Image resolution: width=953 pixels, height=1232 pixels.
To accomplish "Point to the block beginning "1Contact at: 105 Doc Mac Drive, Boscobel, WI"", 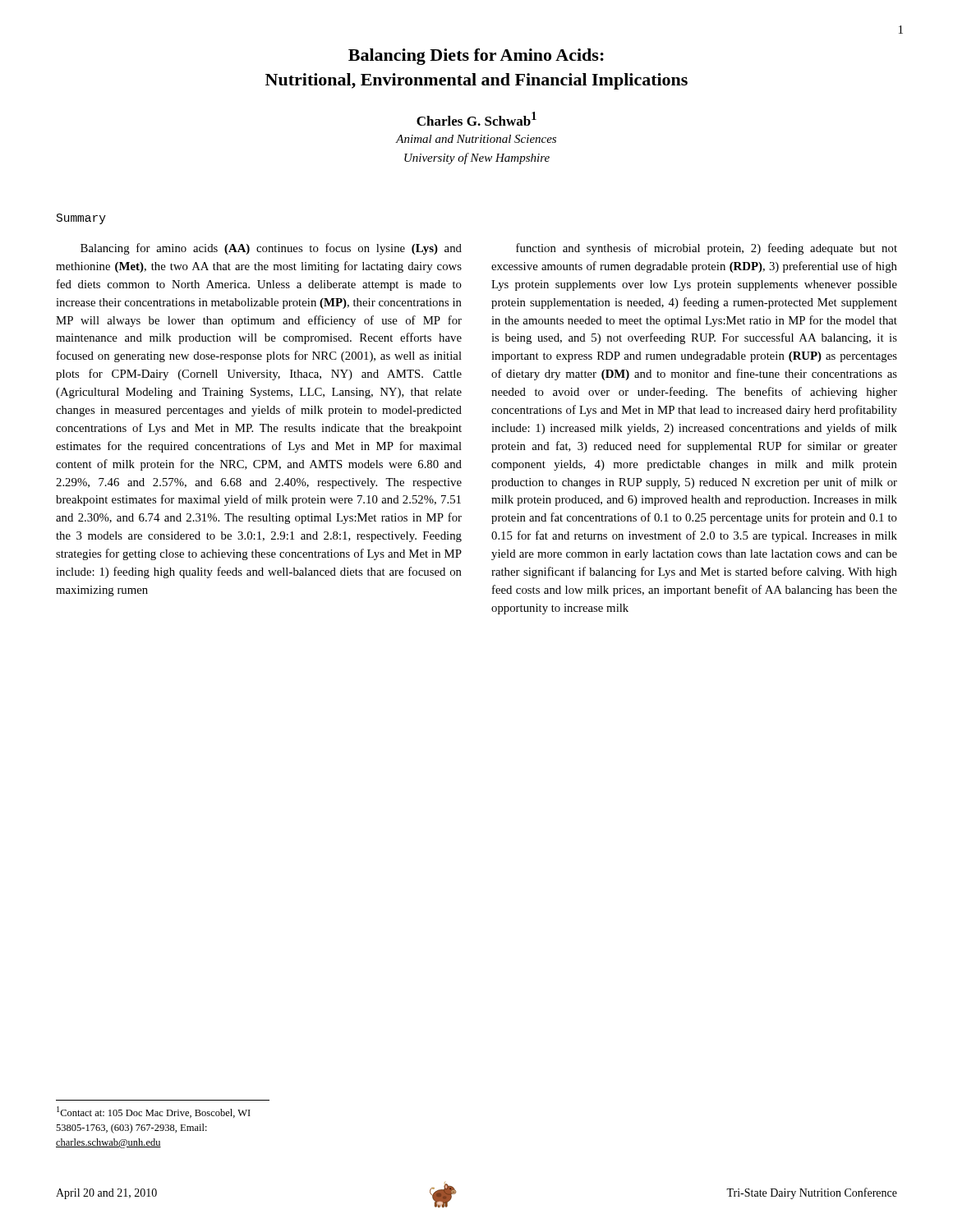I will point(153,1126).
